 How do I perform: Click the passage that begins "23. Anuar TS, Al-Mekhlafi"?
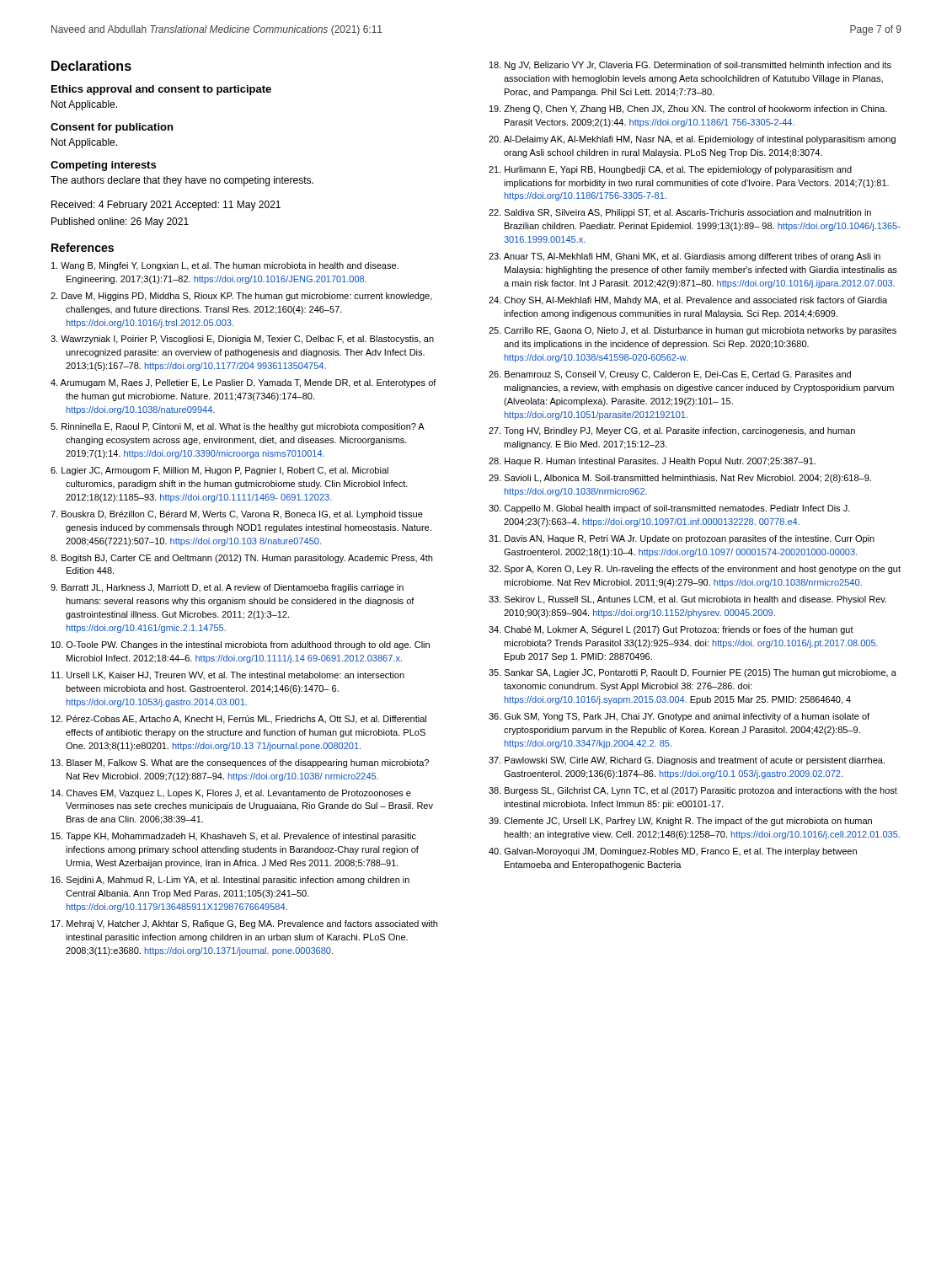(693, 270)
